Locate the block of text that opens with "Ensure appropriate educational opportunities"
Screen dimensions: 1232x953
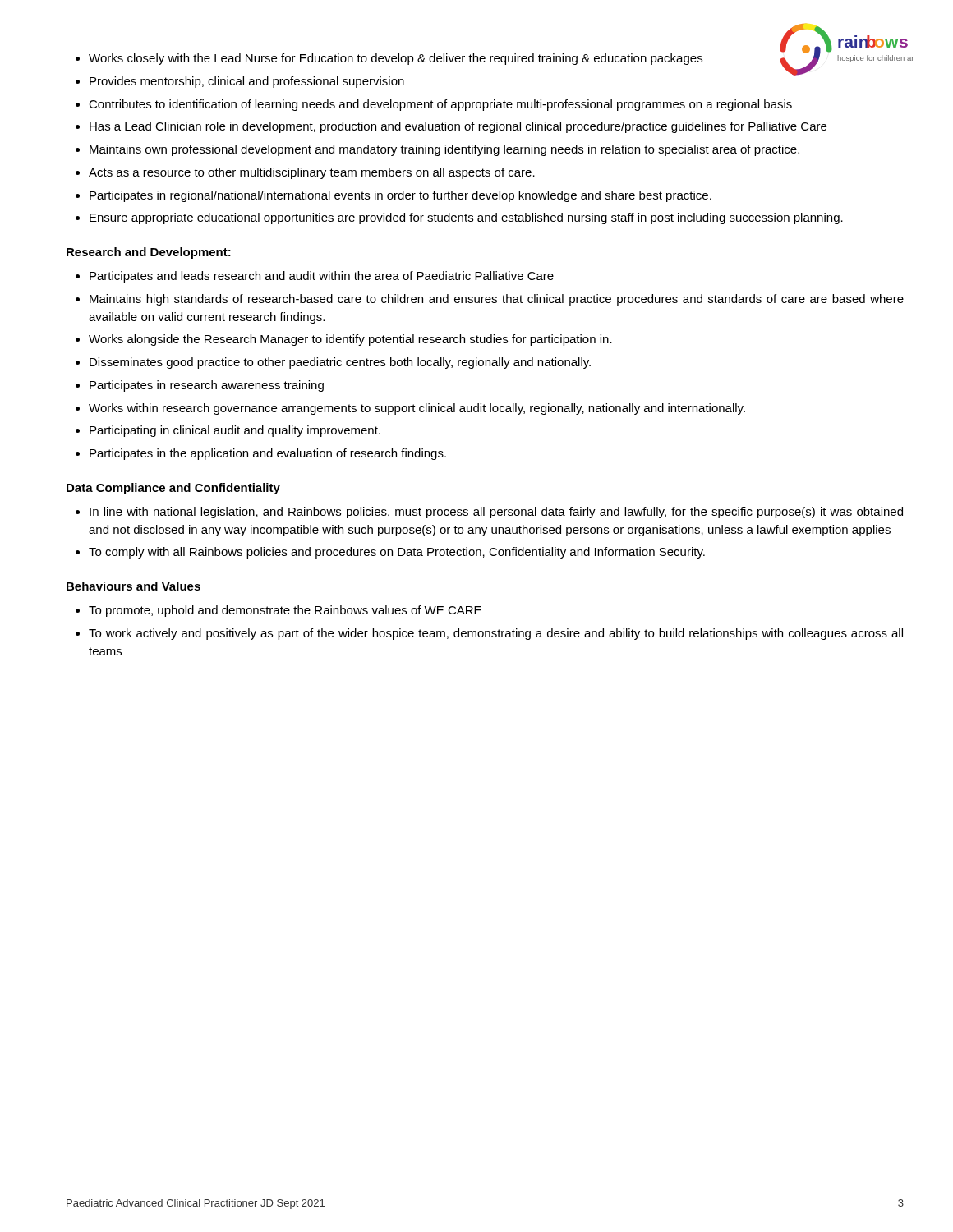(496, 218)
